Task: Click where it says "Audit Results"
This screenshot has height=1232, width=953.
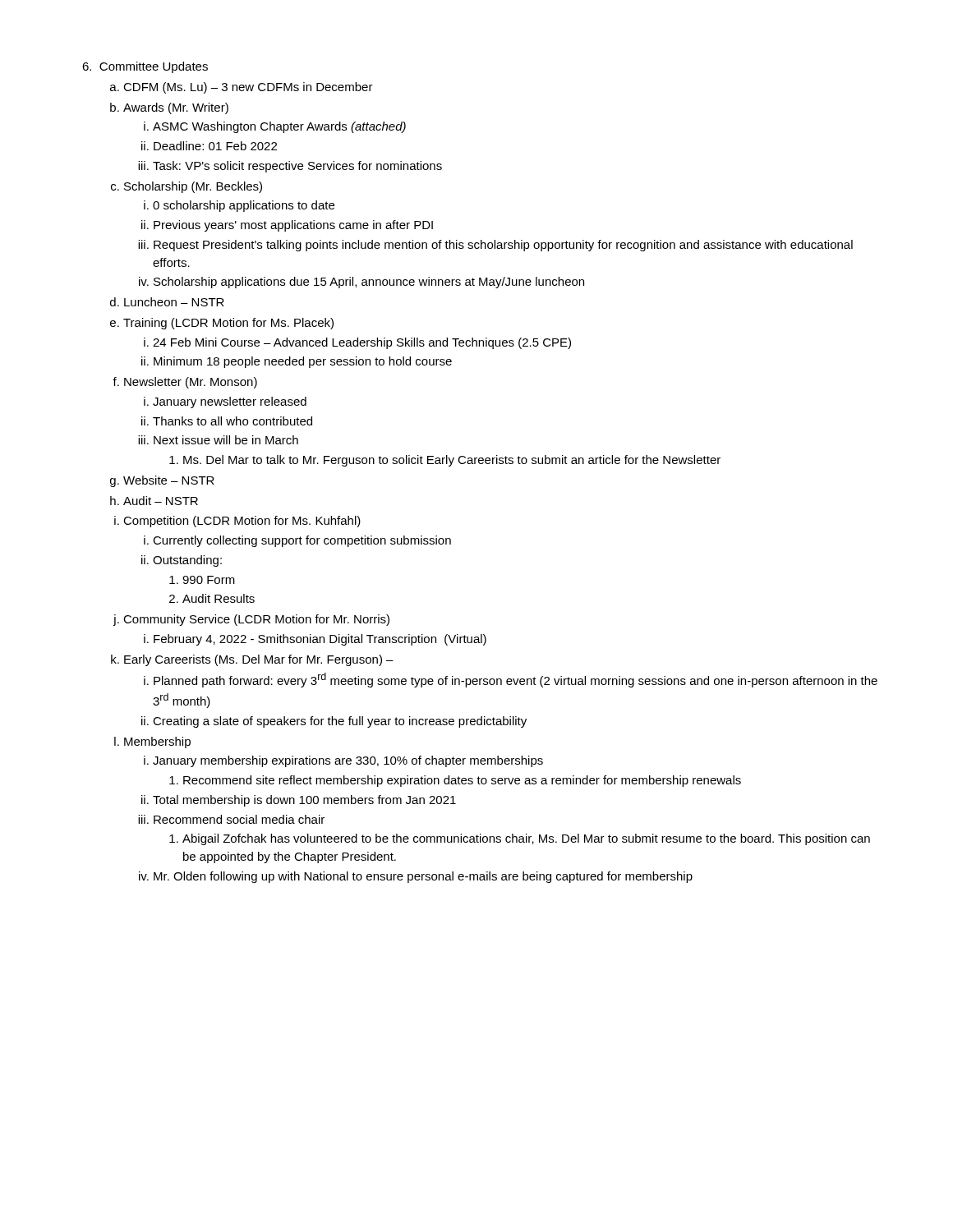Action: click(219, 599)
